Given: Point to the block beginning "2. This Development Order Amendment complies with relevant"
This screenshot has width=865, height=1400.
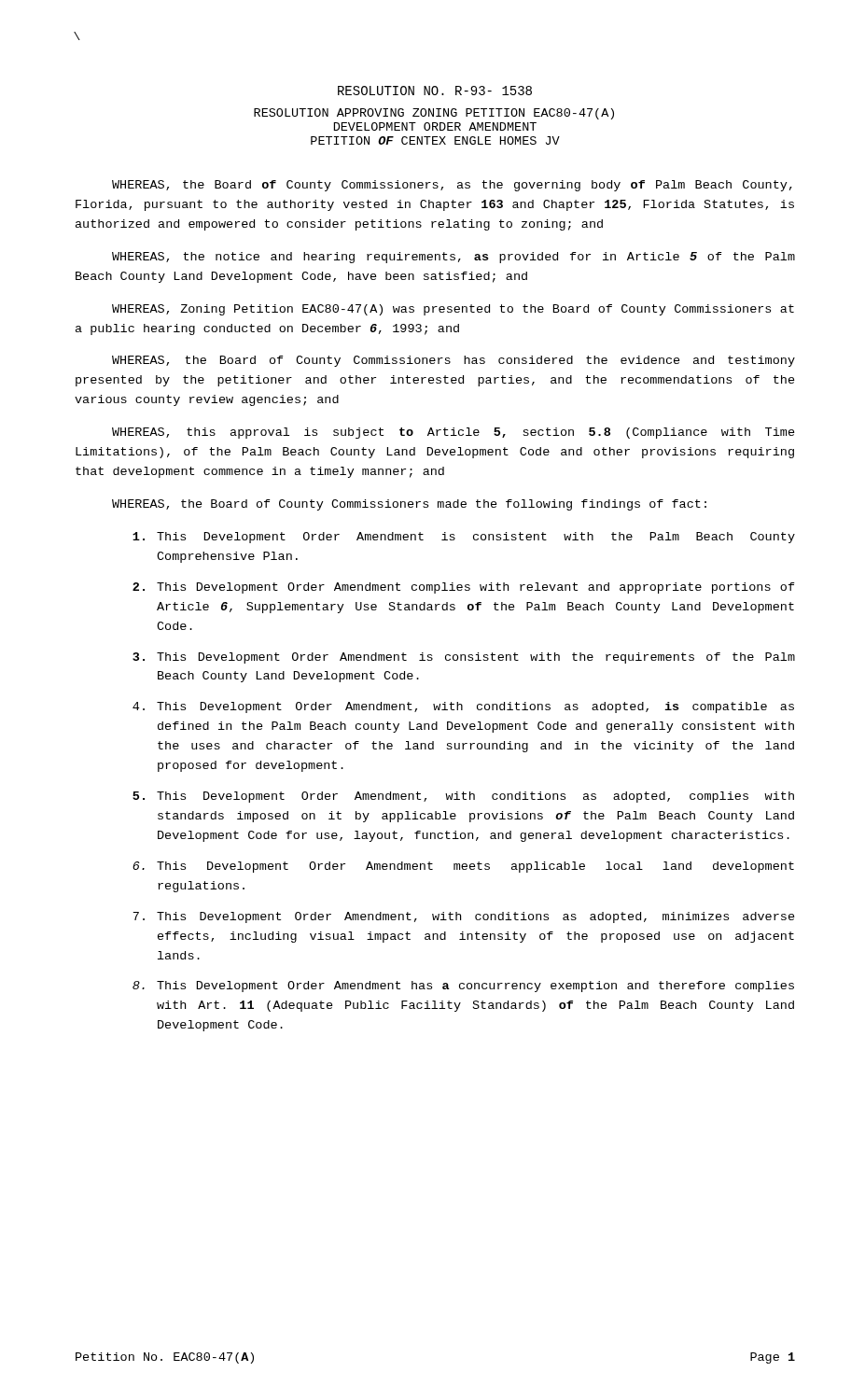Looking at the screenshot, I should [453, 608].
